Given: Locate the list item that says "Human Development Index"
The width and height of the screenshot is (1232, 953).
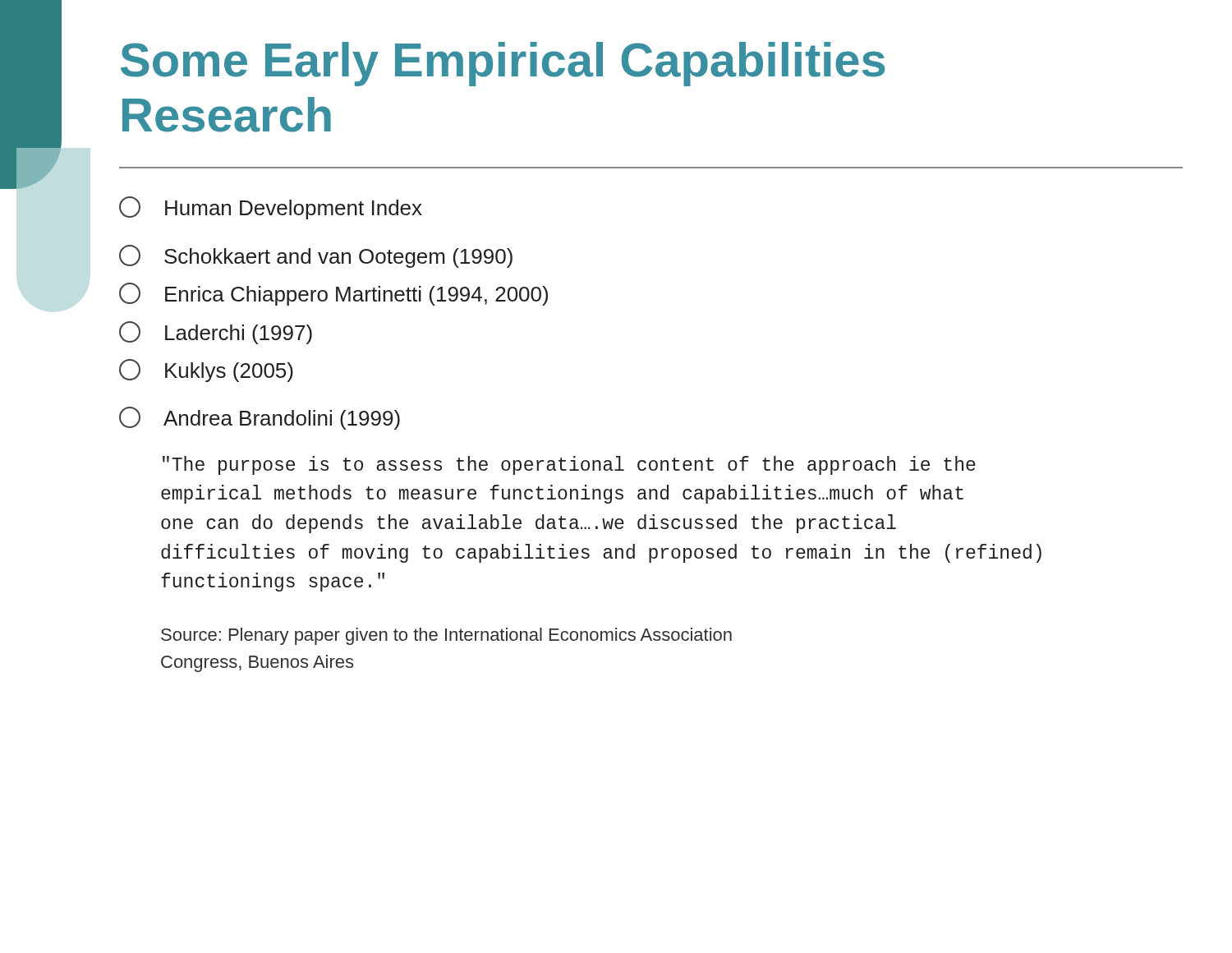Looking at the screenshot, I should (271, 208).
